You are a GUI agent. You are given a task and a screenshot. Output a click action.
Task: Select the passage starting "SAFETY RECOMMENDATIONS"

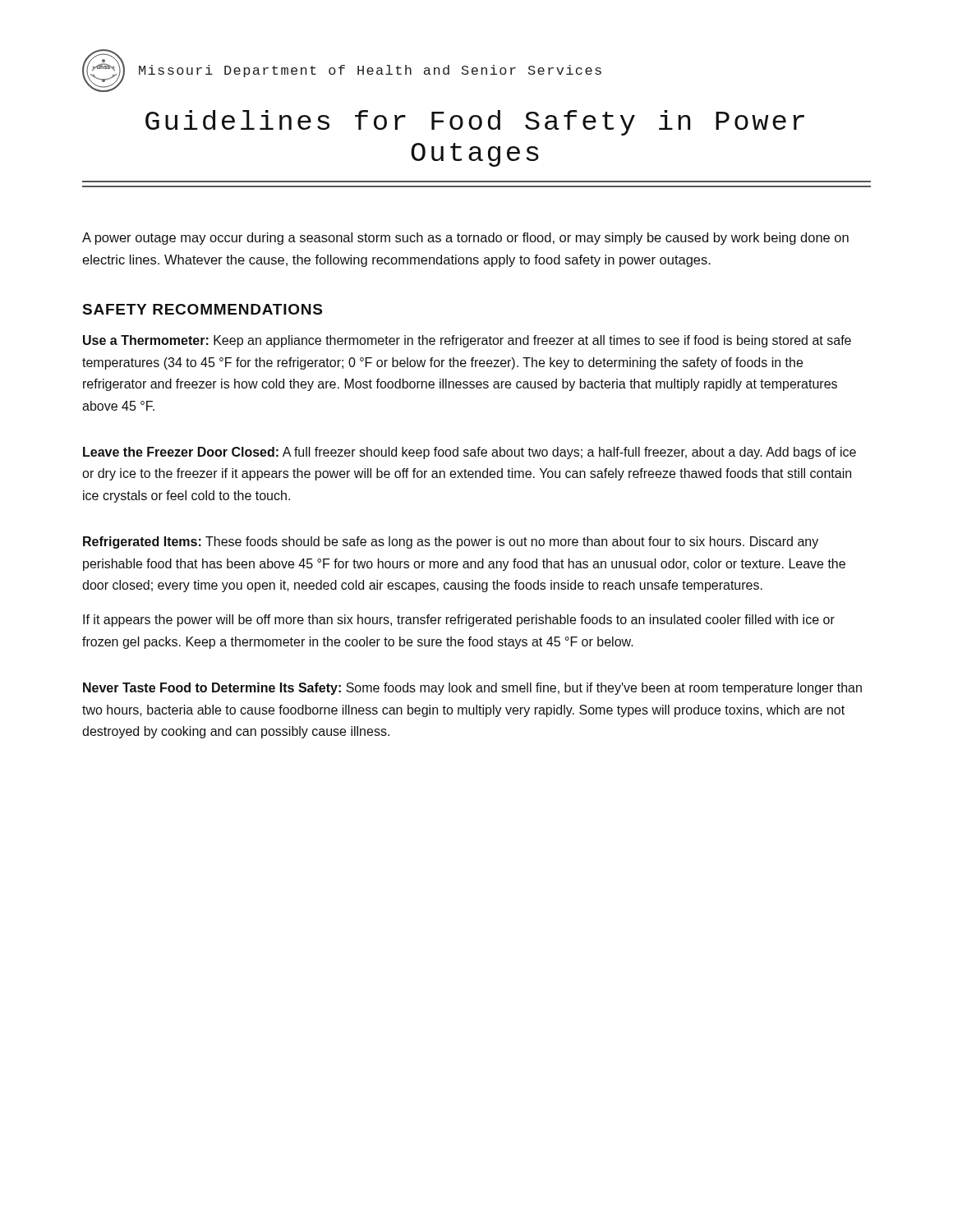203,309
